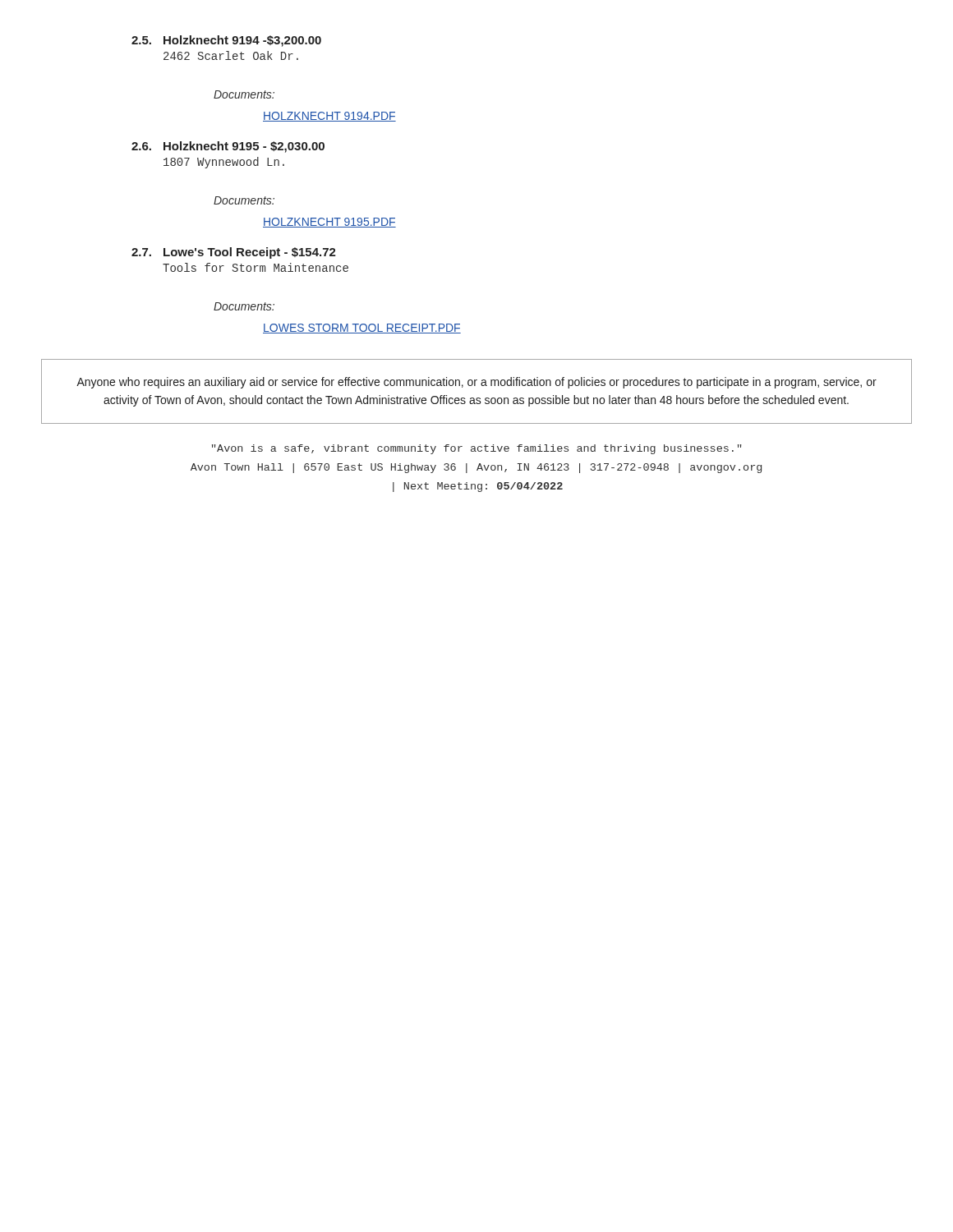Click where it says "LOWES STORM TOOL RECEIPT.PDF"
Viewport: 953px width, 1232px height.
(x=362, y=329)
